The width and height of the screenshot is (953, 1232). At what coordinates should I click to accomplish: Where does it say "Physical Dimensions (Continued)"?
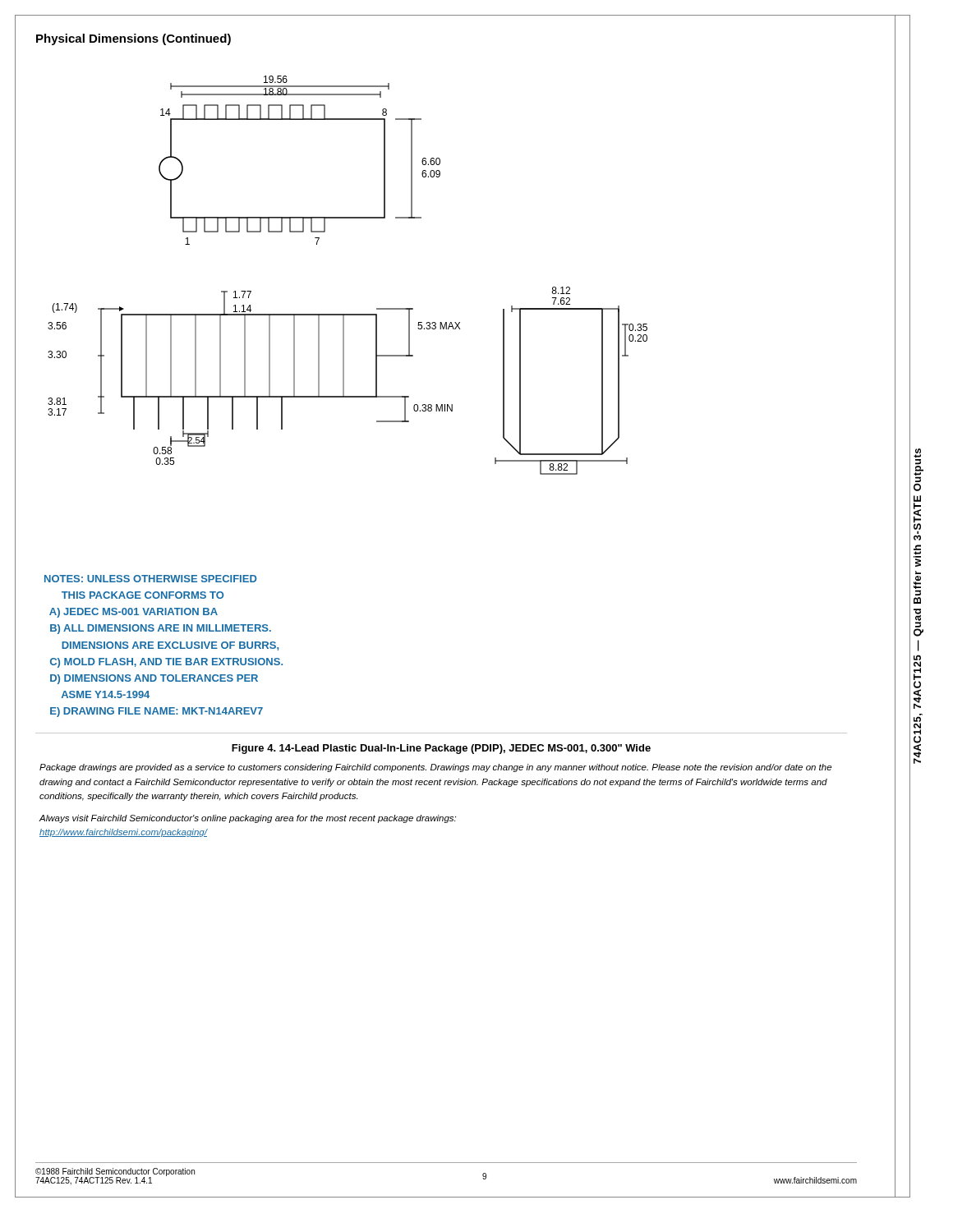pos(133,38)
